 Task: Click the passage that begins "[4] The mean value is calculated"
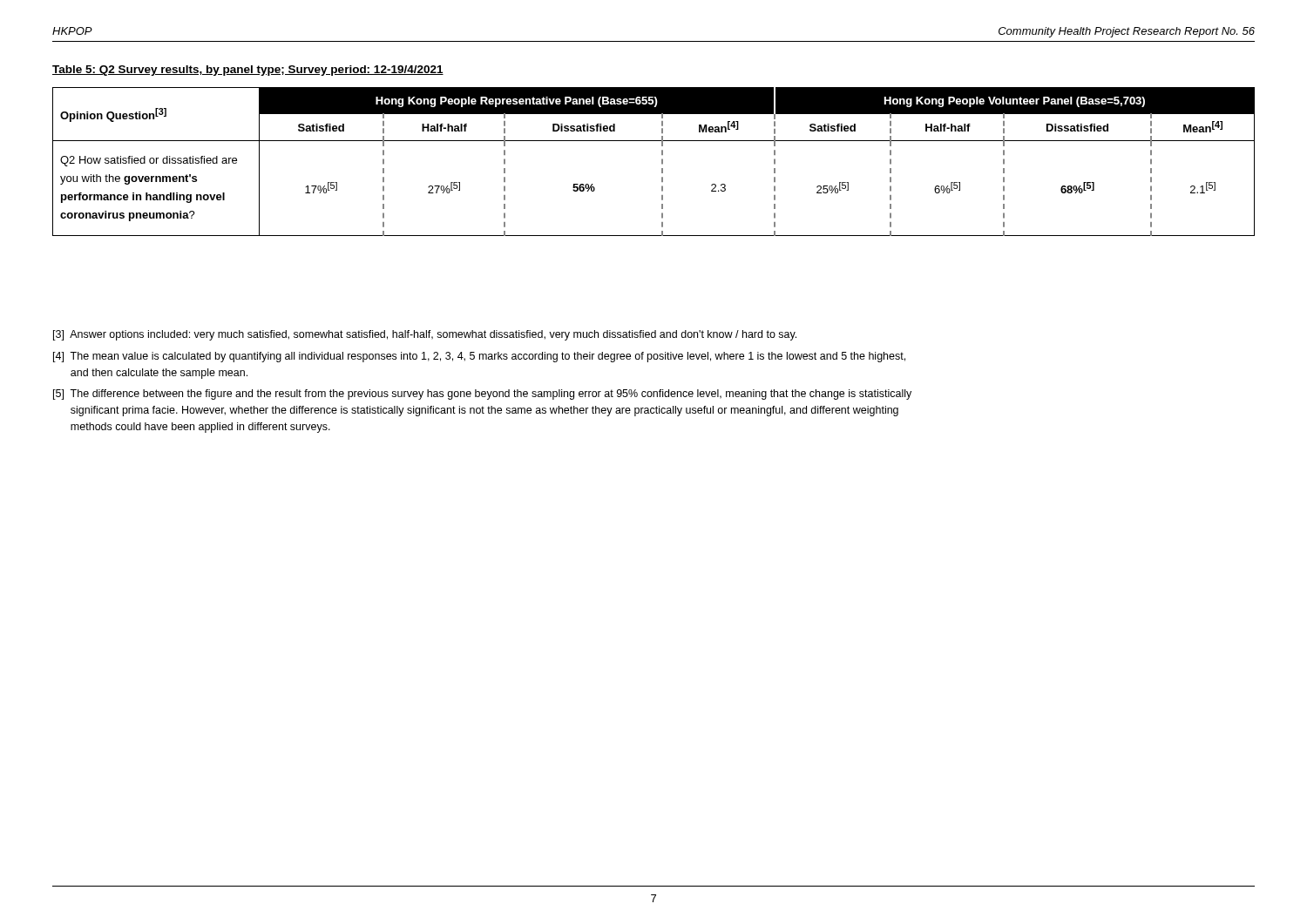click(479, 364)
